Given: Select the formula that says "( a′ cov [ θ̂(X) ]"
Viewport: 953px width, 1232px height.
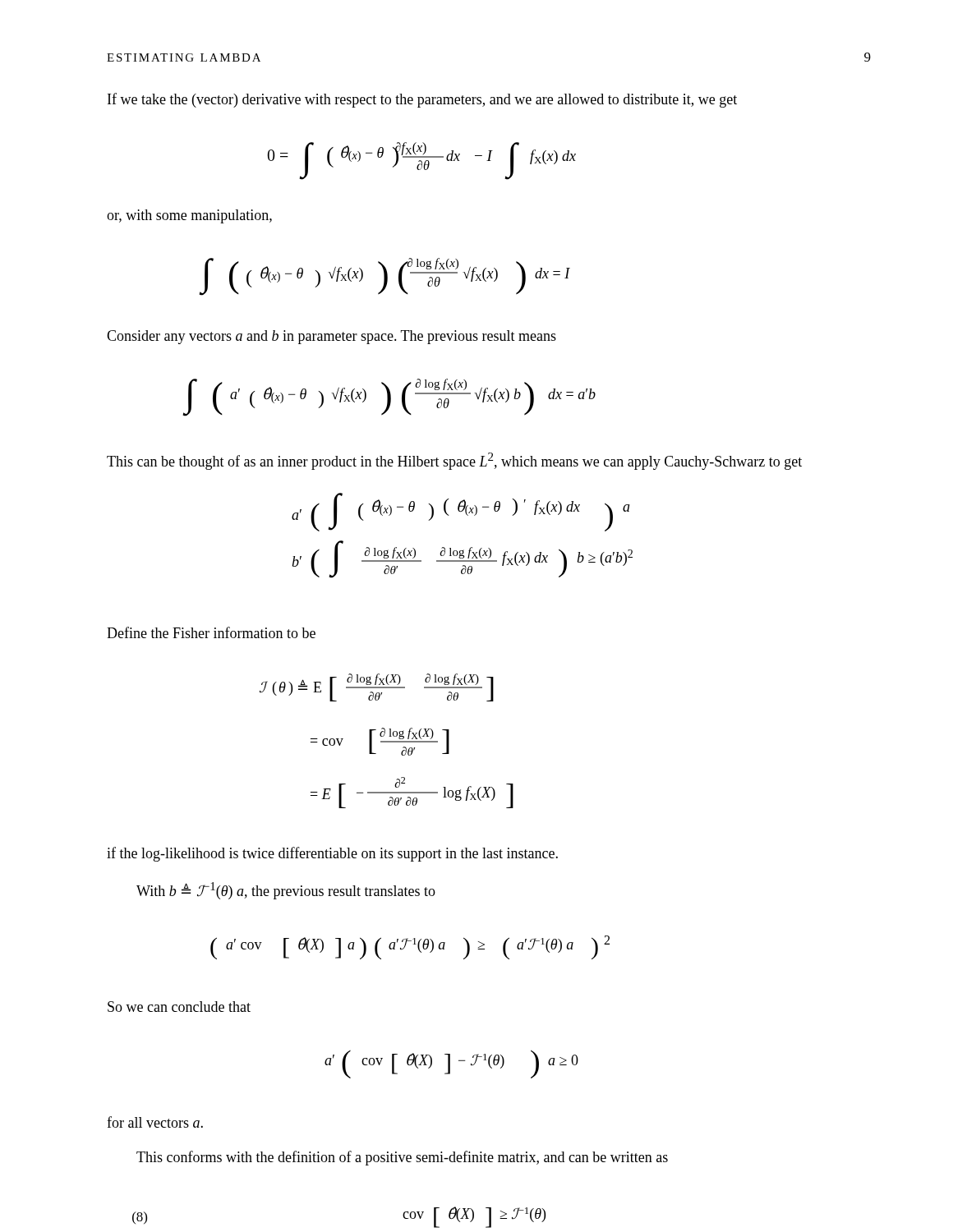Looking at the screenshot, I should coord(489,950).
